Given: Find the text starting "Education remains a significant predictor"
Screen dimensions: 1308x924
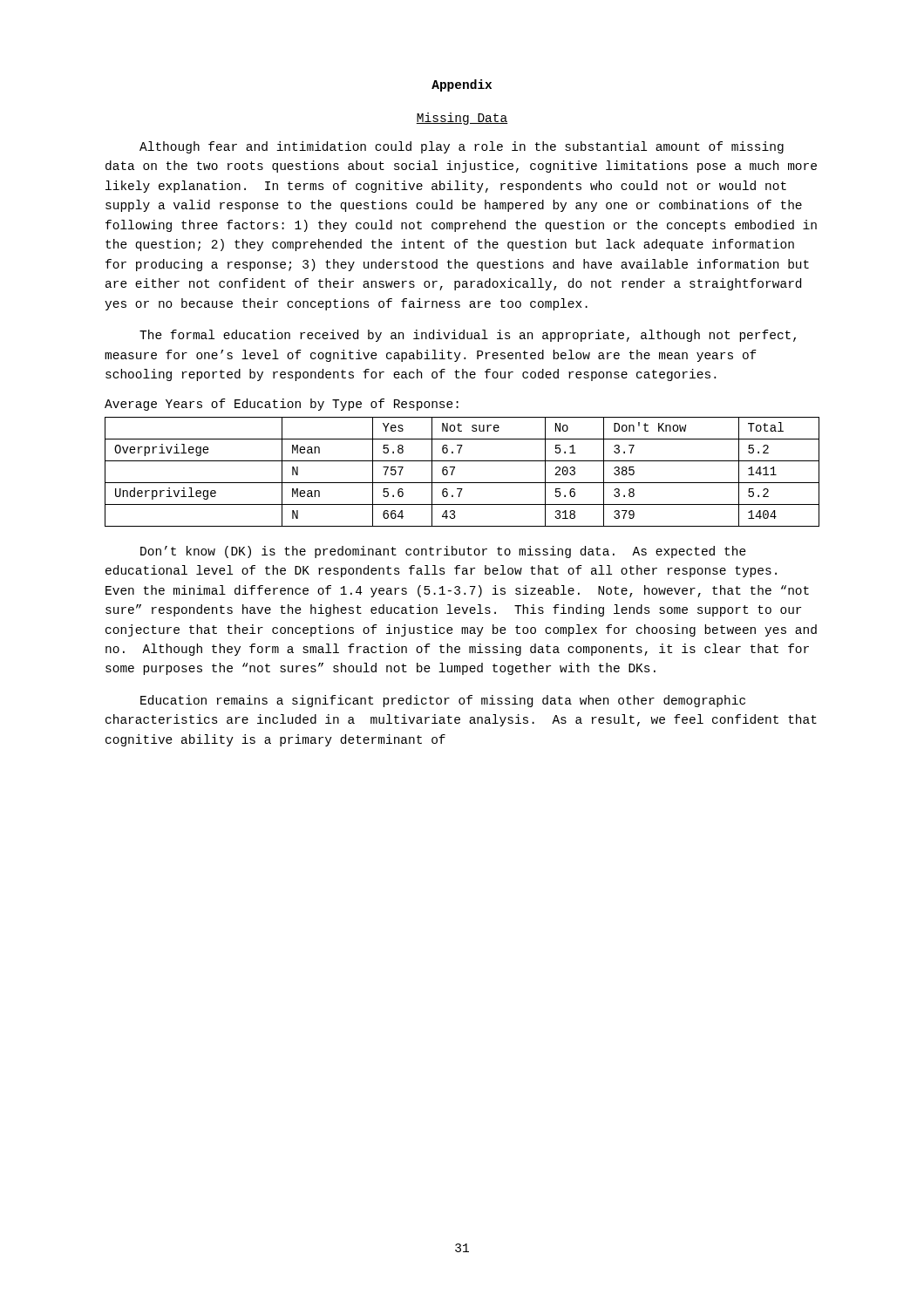Looking at the screenshot, I should pos(461,721).
